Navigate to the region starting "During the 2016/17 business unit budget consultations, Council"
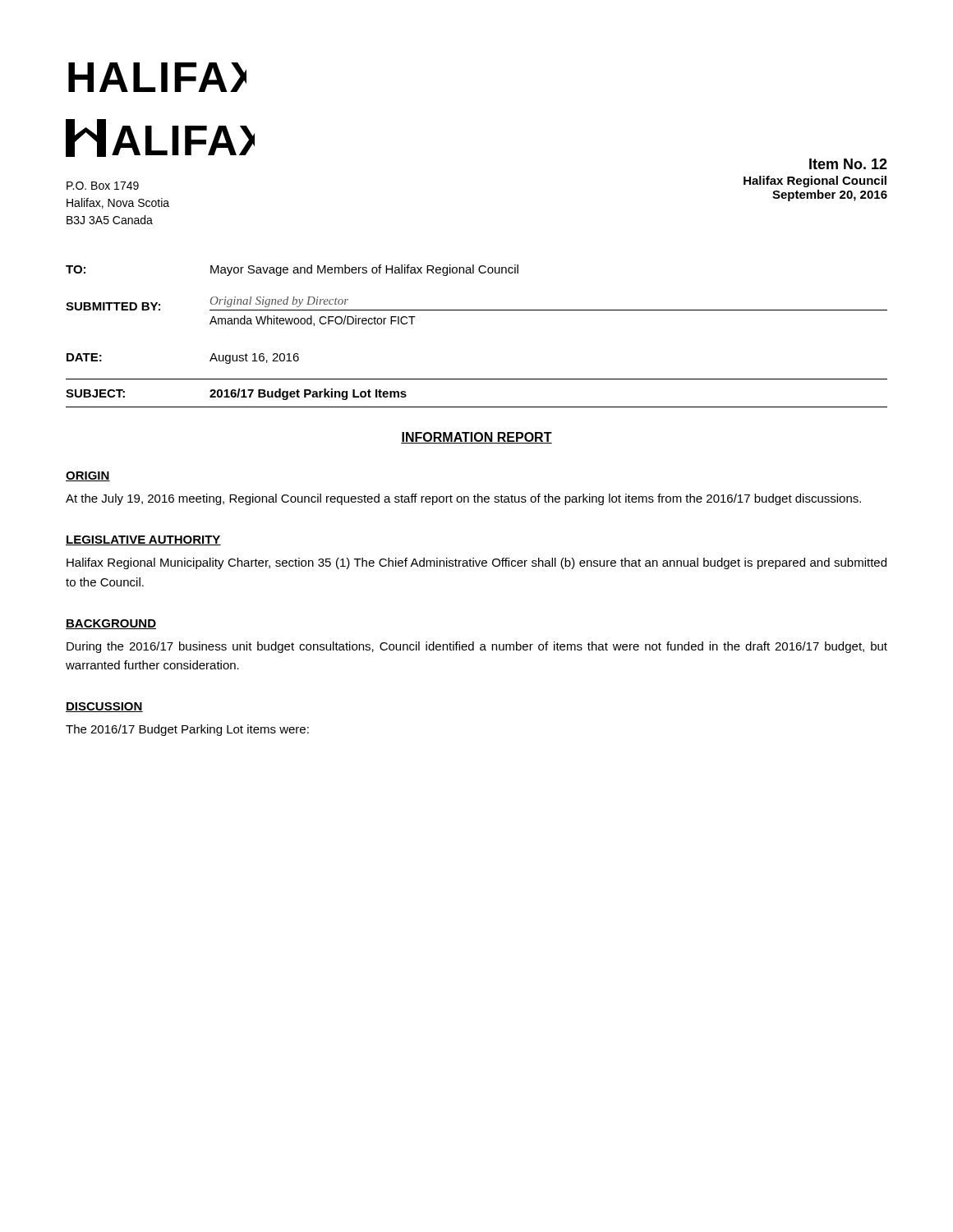953x1232 pixels. coord(476,655)
